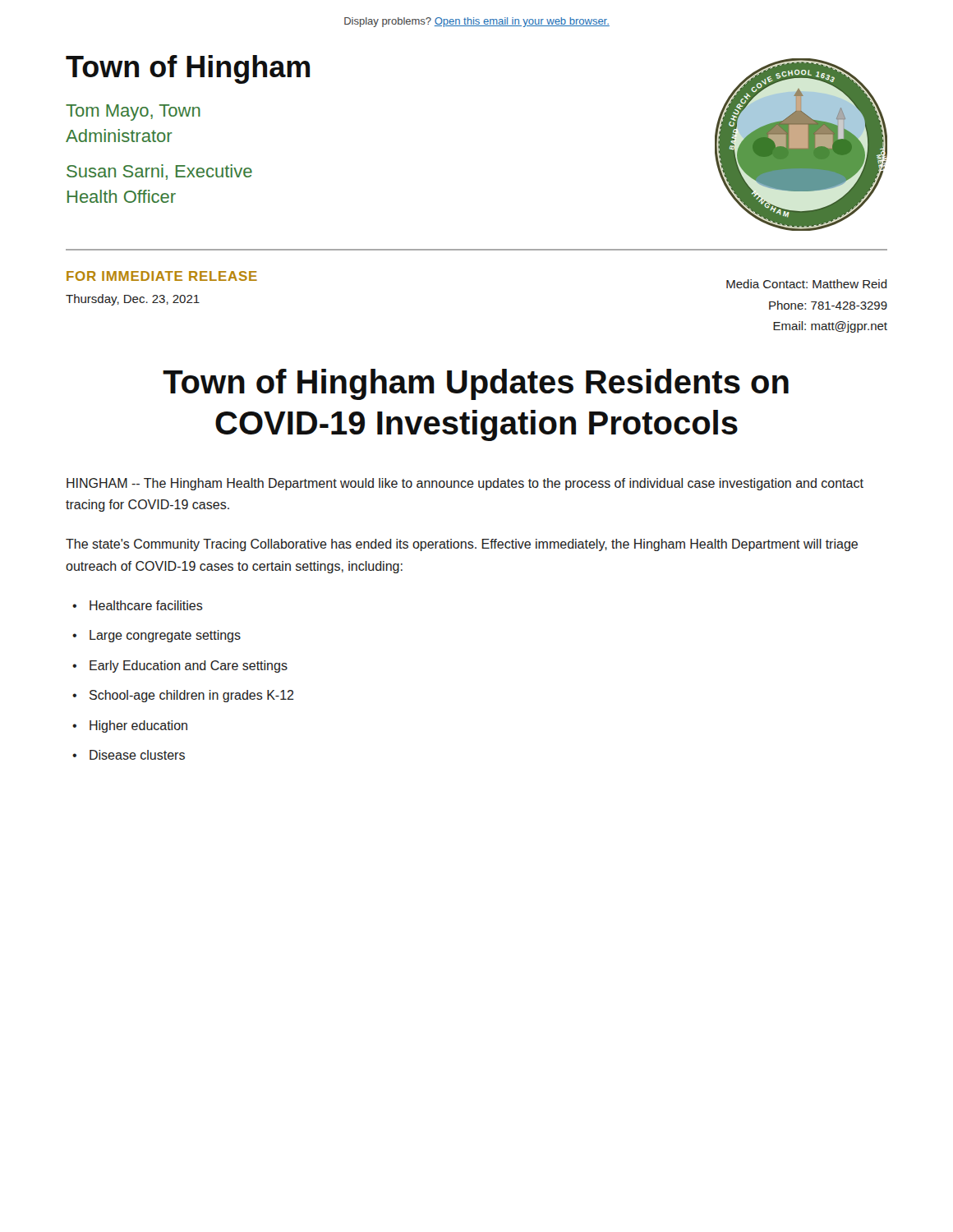Click the passage that begins "HINGHAM -- The Hingham Health Department would"
953x1232 pixels.
tap(465, 494)
